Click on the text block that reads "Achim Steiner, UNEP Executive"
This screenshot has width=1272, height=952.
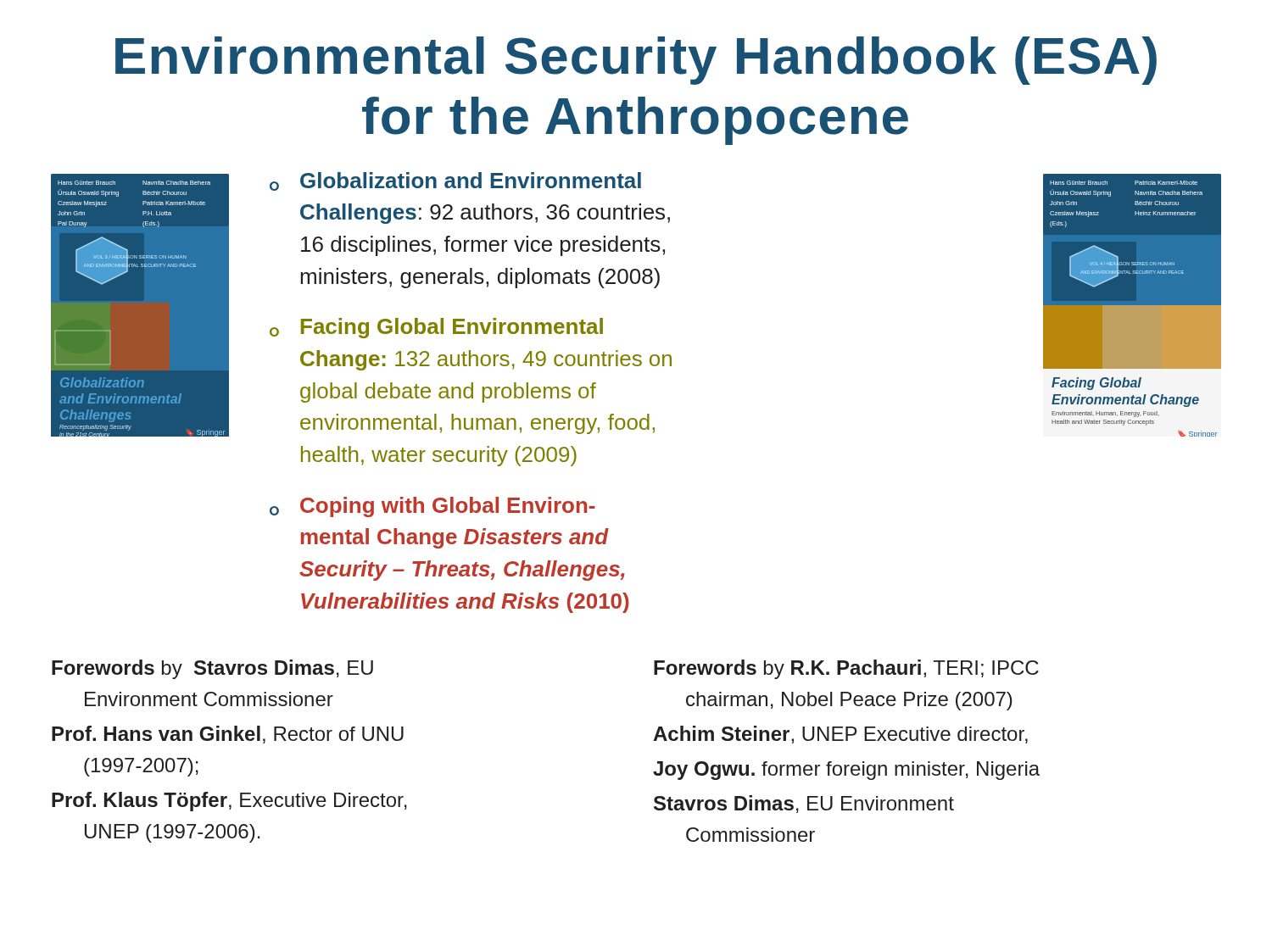(841, 734)
